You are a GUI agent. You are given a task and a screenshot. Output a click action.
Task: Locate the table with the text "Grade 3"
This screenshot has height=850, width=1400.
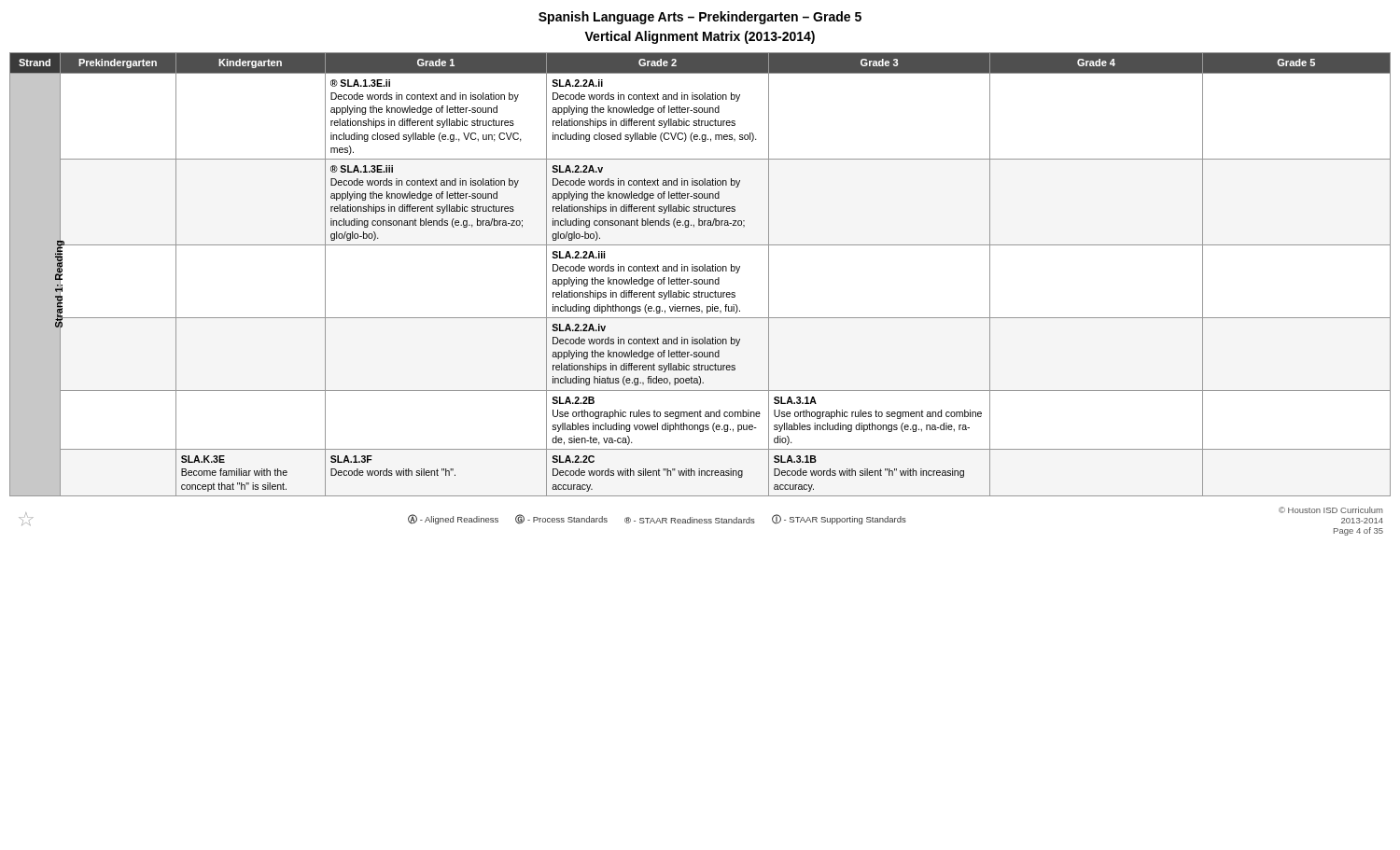tap(700, 274)
